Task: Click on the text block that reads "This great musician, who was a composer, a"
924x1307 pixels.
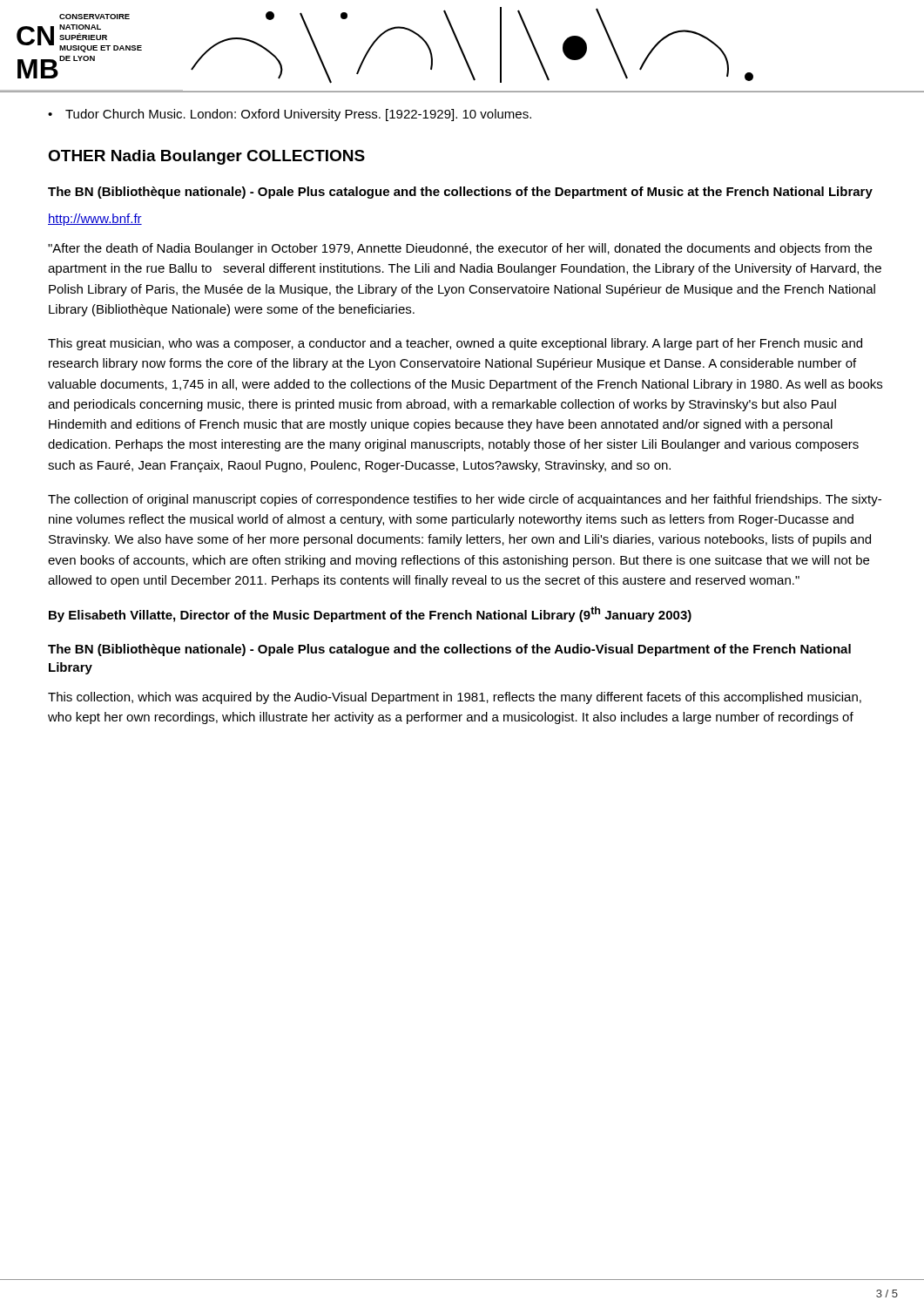Action: click(x=465, y=404)
